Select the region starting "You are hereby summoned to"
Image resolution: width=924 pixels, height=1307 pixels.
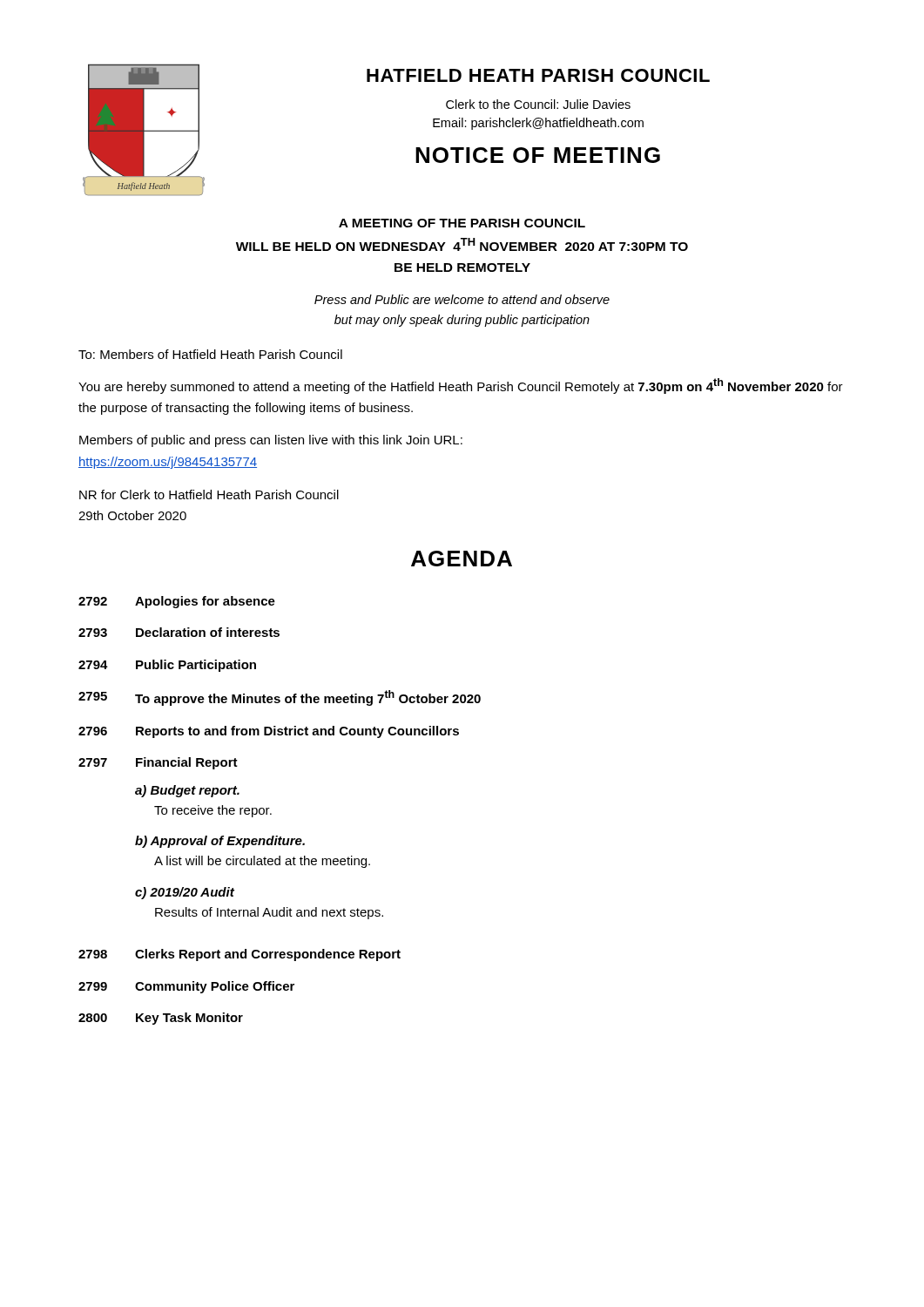(x=461, y=395)
